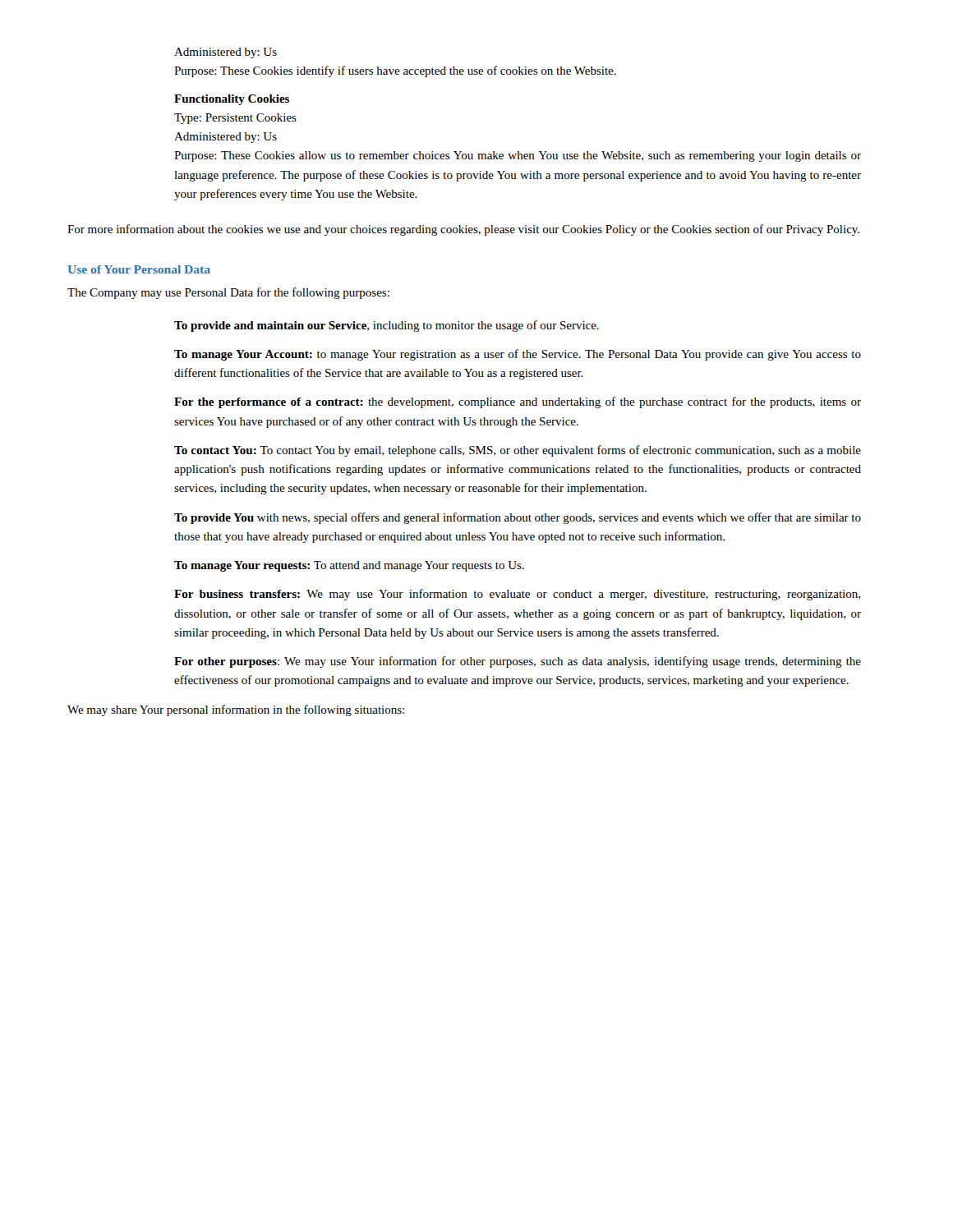Select the text block that says "The Company may"
The width and height of the screenshot is (953, 1232).
point(229,293)
